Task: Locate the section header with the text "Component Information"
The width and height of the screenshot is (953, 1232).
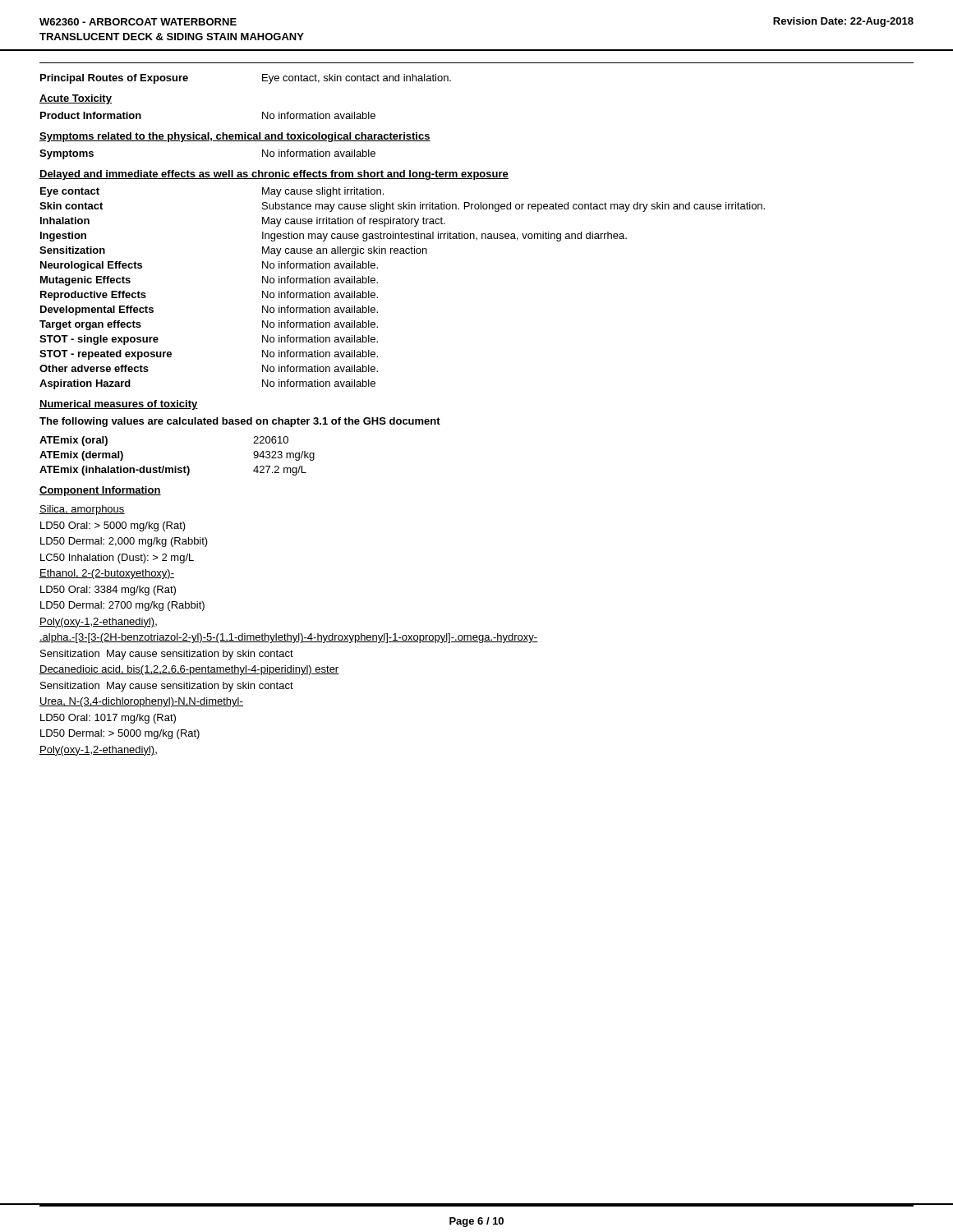Action: coord(100,490)
